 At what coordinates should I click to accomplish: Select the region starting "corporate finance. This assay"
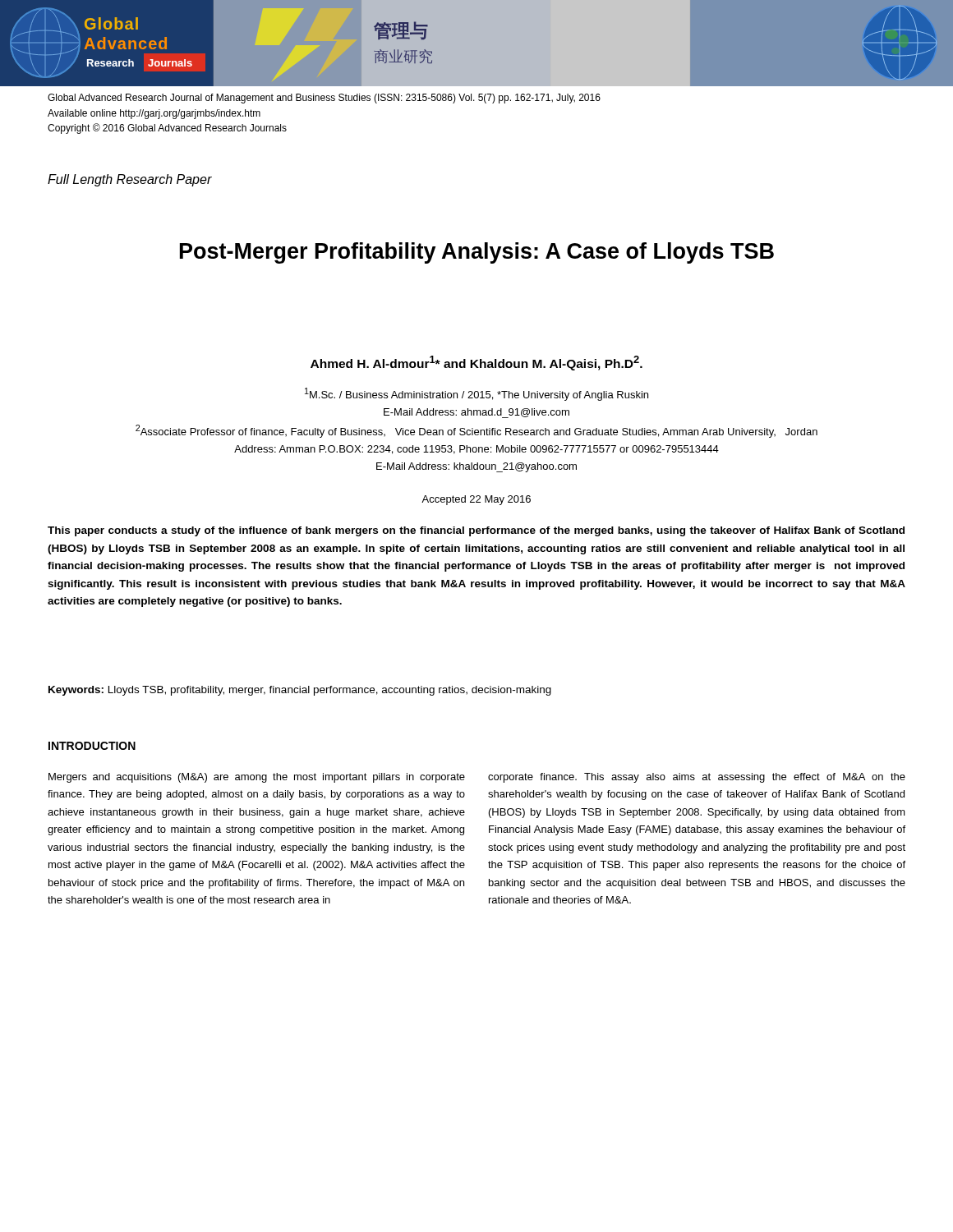[697, 838]
